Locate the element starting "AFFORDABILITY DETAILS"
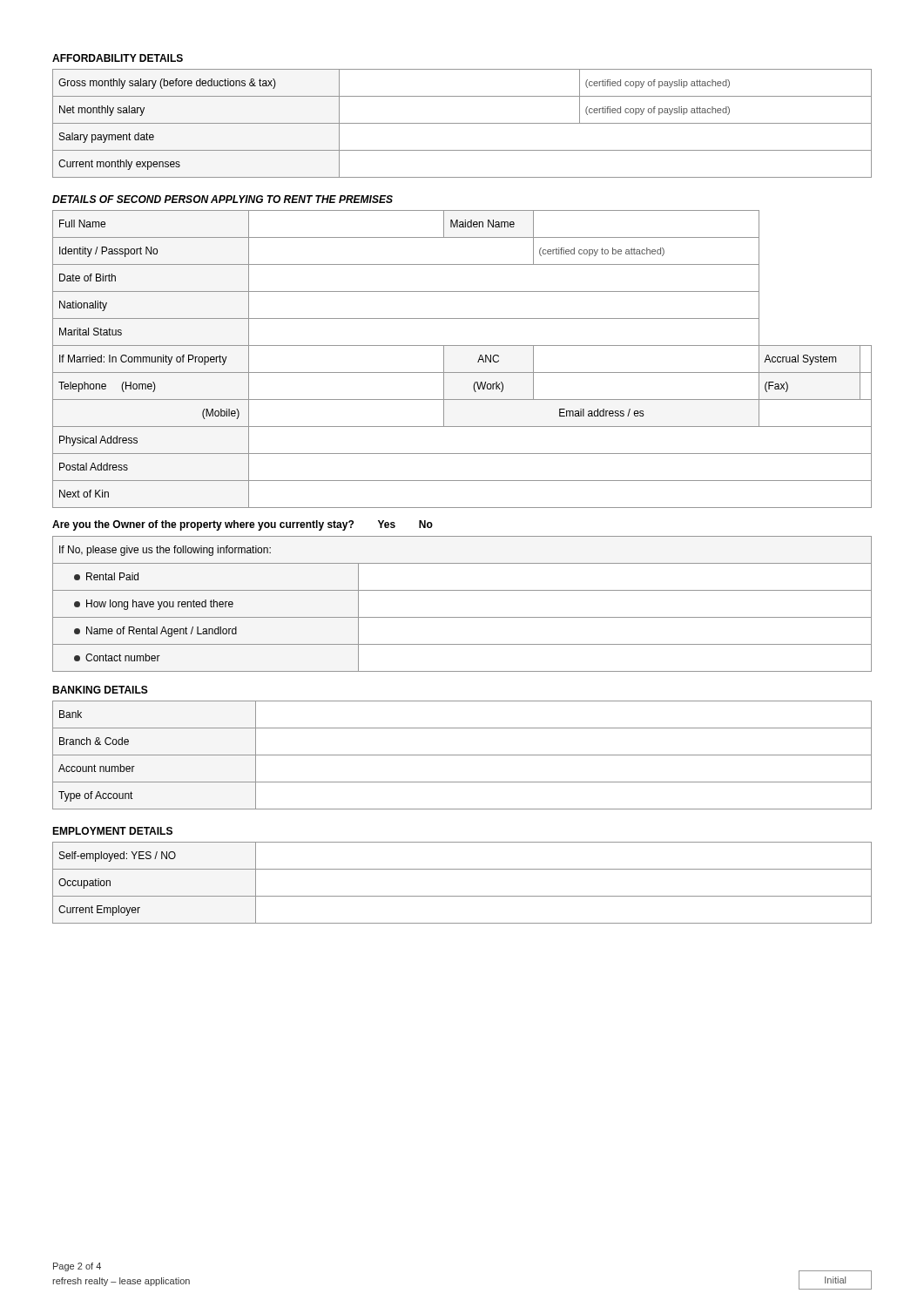The height and width of the screenshot is (1307, 924). coord(118,58)
